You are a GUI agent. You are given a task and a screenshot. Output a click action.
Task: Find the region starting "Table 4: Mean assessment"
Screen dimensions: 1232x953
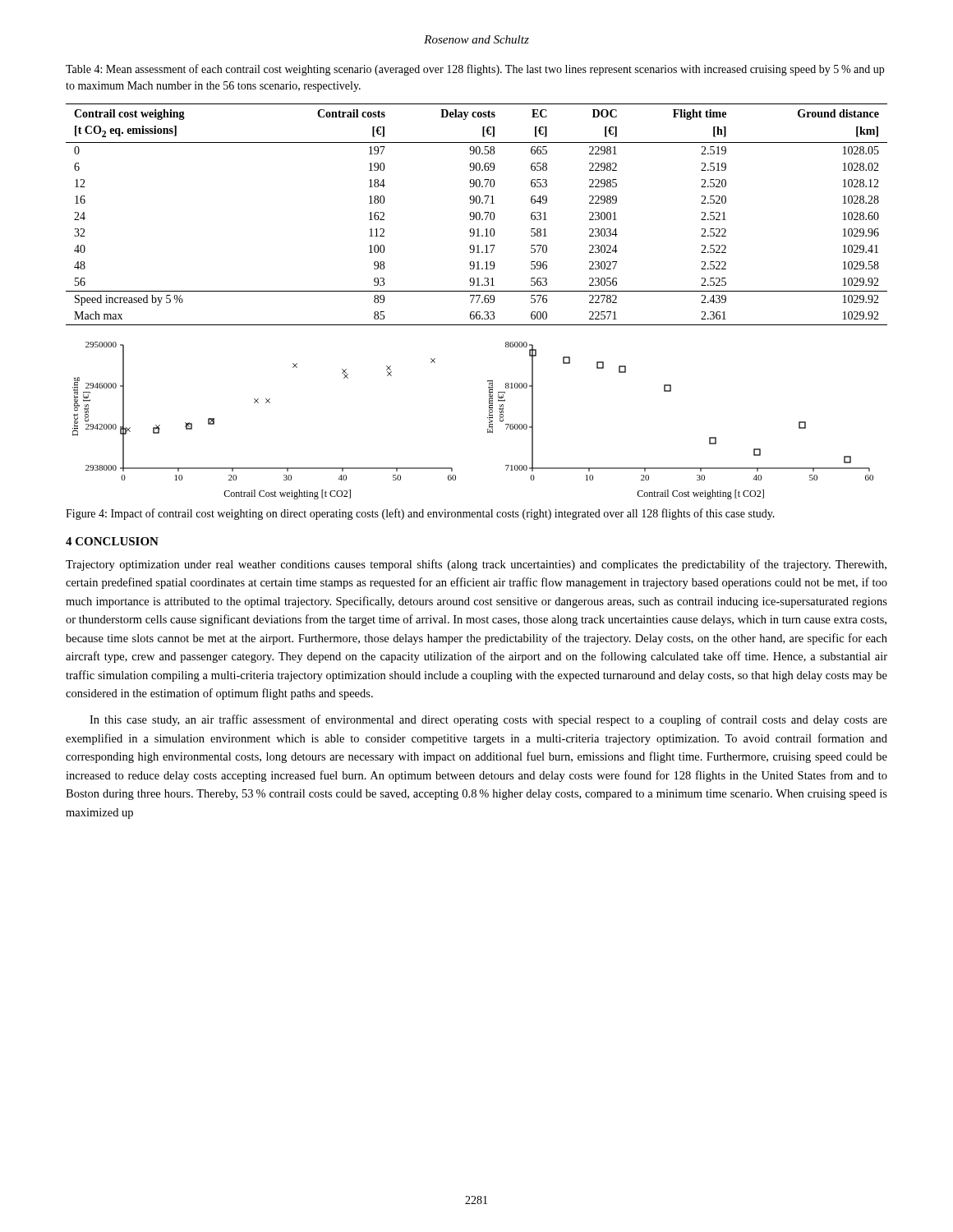[475, 78]
